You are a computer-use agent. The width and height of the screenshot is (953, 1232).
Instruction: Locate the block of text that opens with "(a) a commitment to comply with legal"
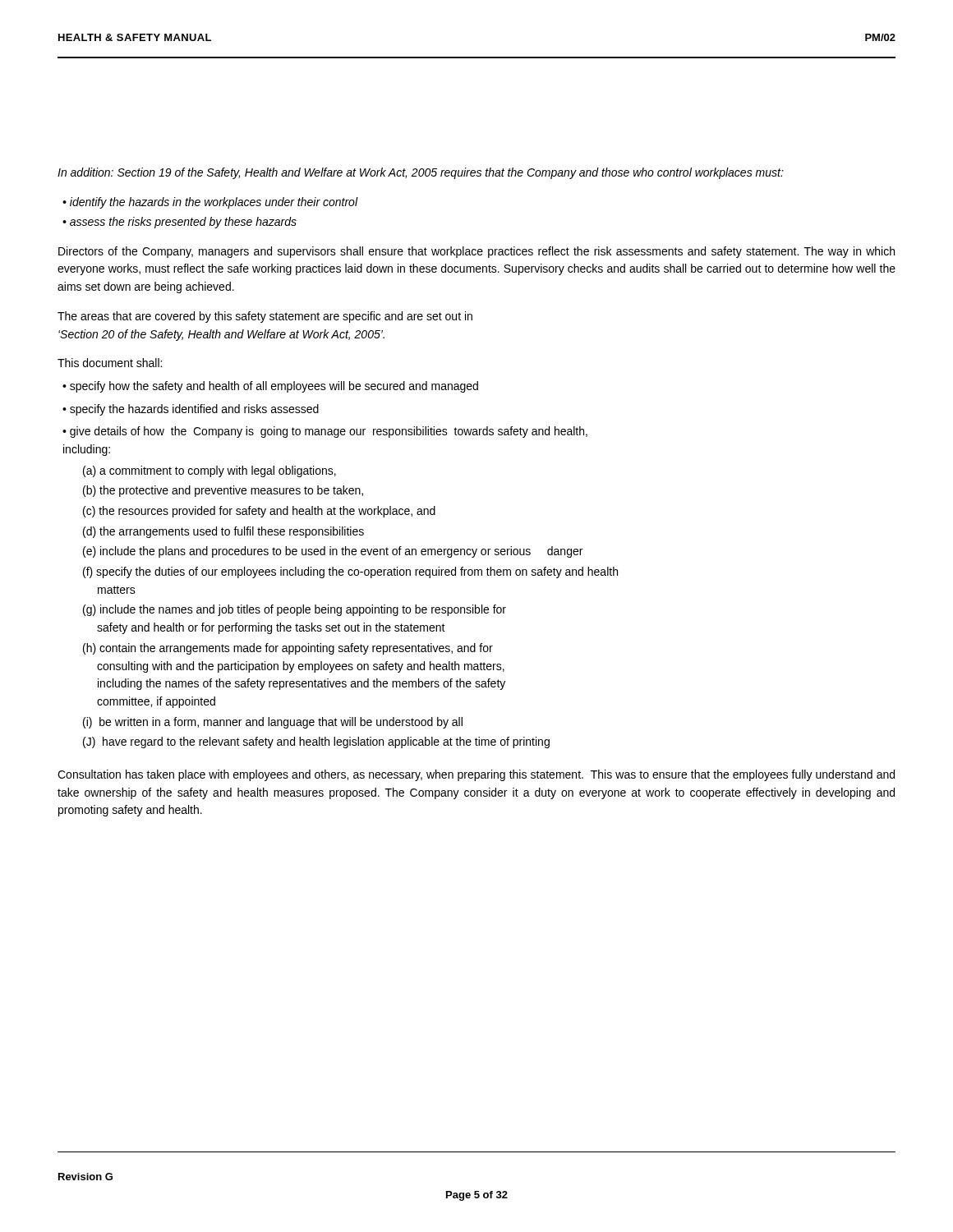click(x=209, y=470)
